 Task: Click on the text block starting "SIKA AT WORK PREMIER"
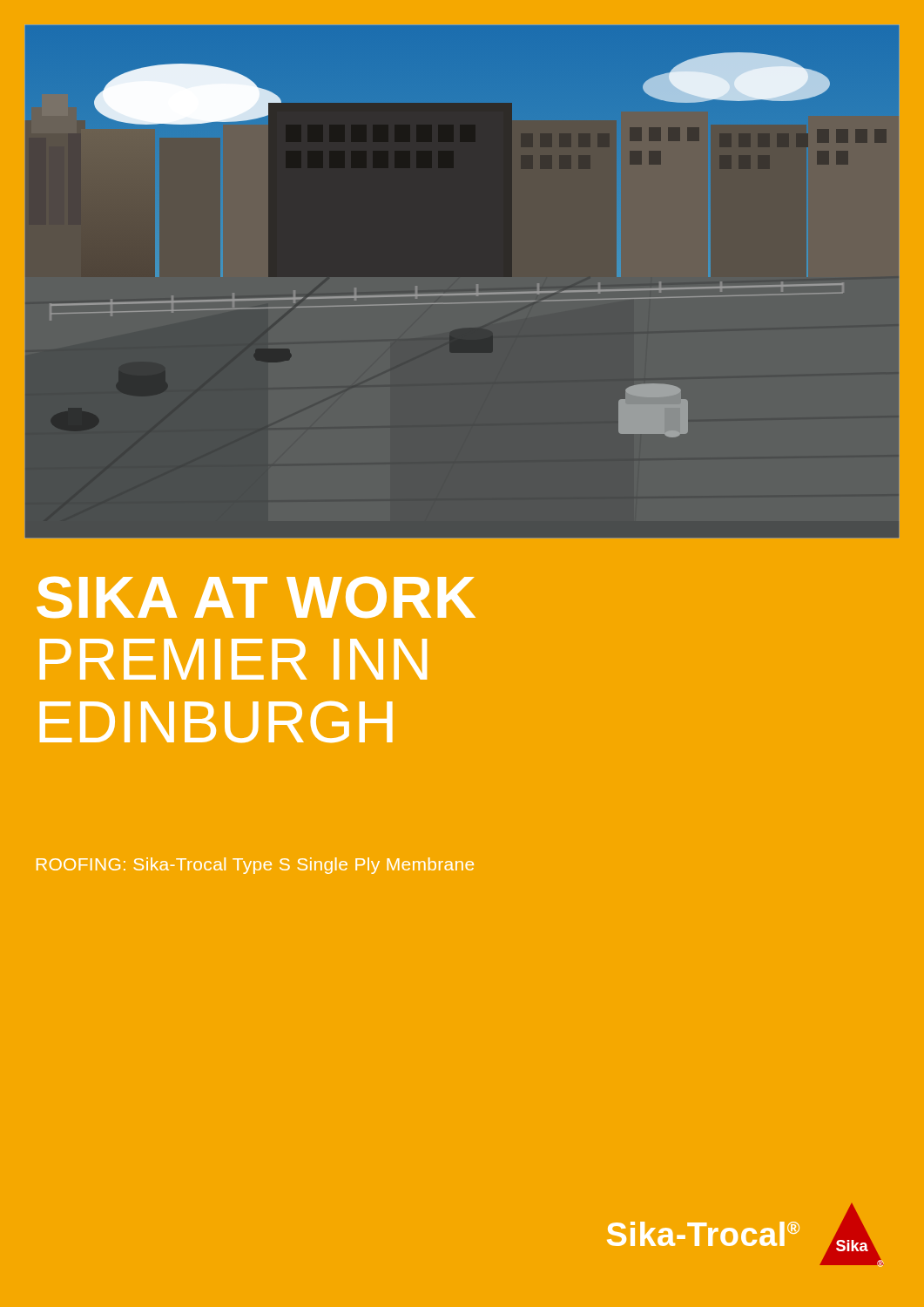coord(256,660)
